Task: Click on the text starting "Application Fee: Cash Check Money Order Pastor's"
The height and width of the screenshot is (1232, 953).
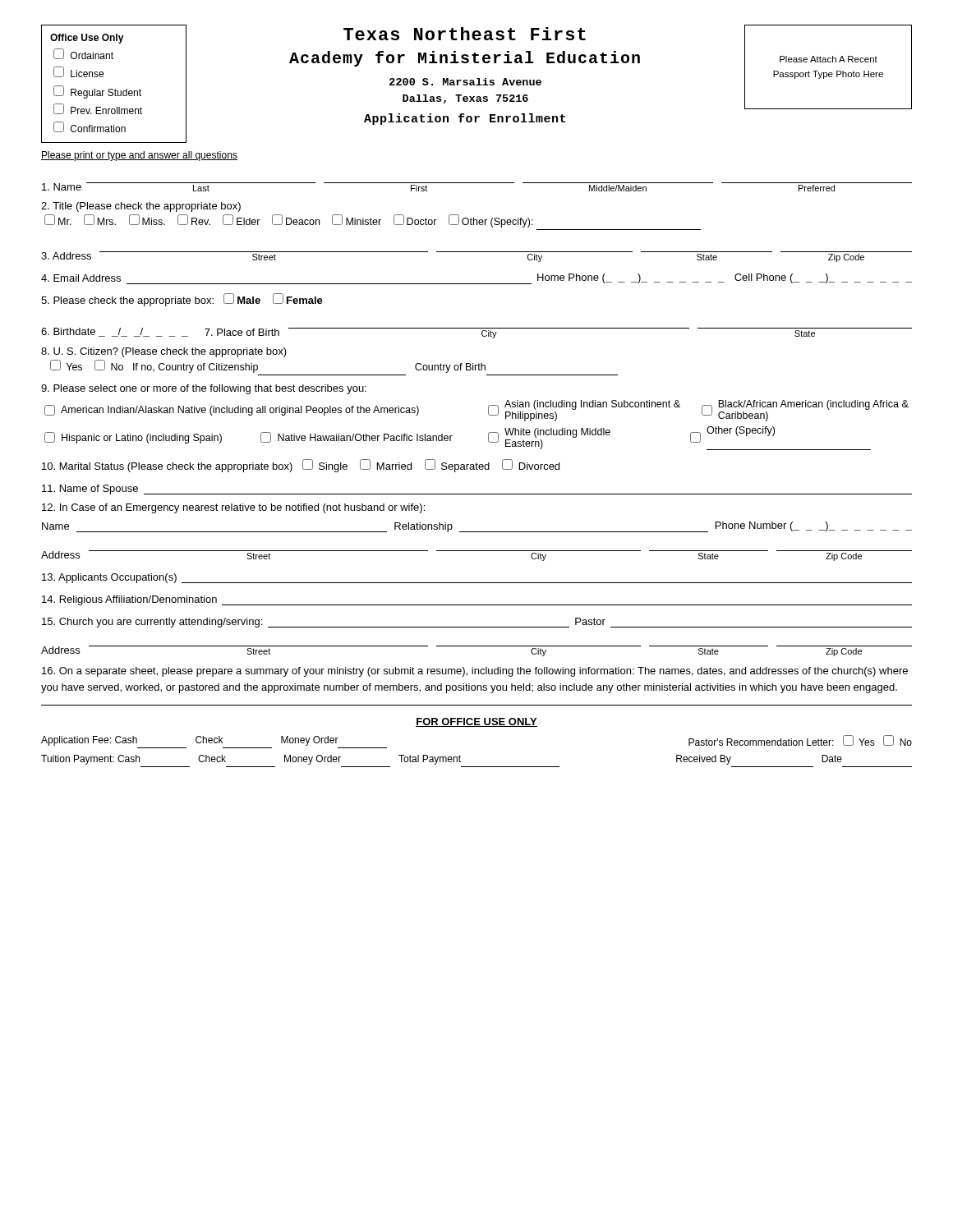Action: (101, 740)
